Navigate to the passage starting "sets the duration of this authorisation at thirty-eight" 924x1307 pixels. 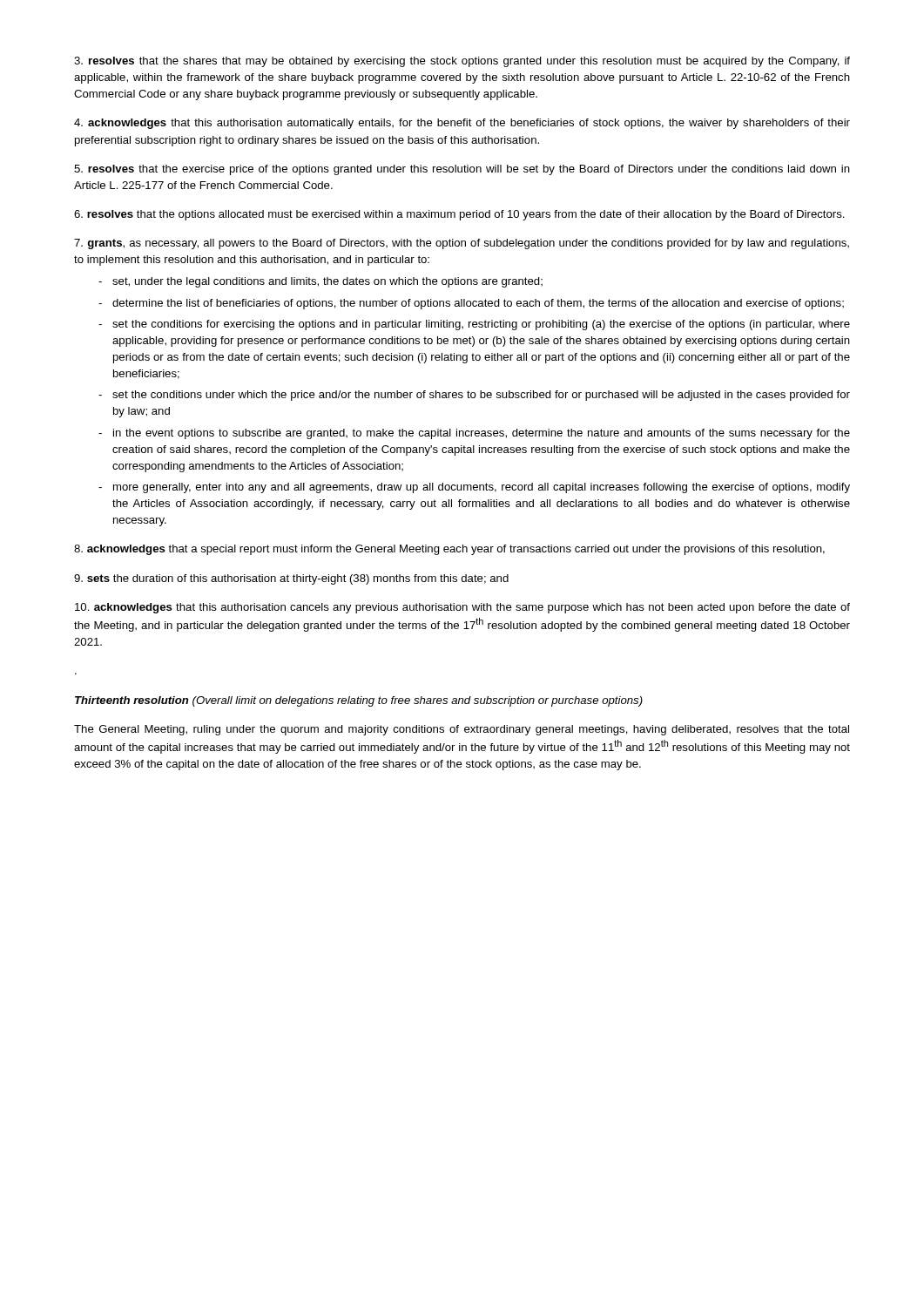pos(462,578)
